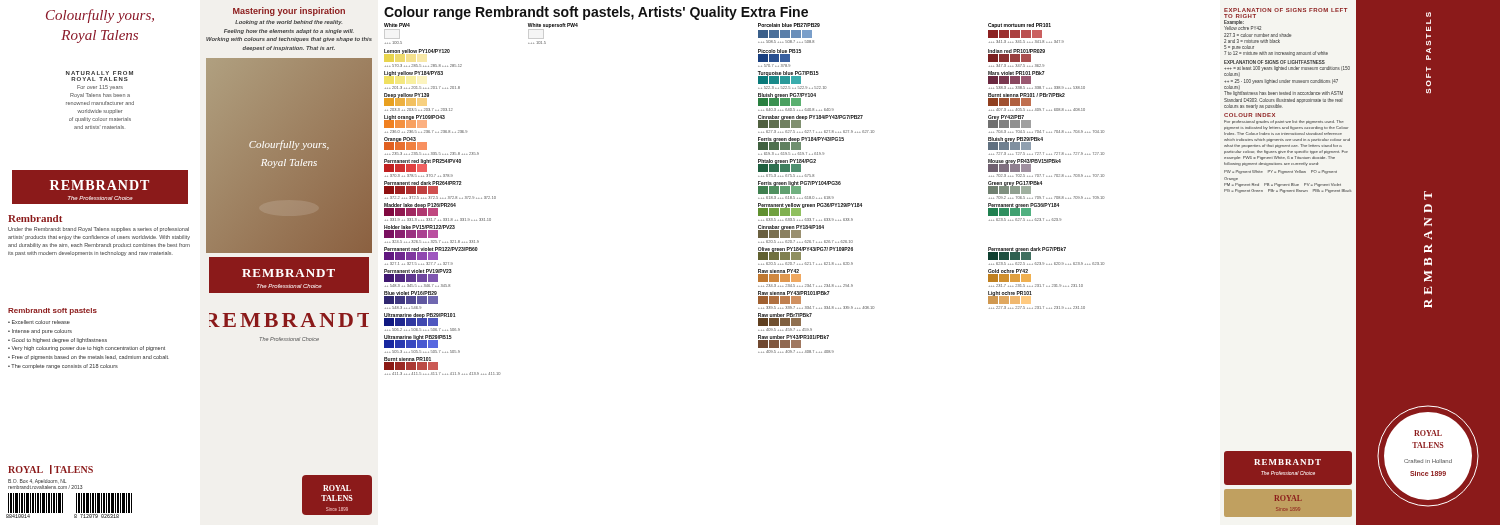
Task: Click on the text block containing "For professional grades of"
Action: 1287,143
